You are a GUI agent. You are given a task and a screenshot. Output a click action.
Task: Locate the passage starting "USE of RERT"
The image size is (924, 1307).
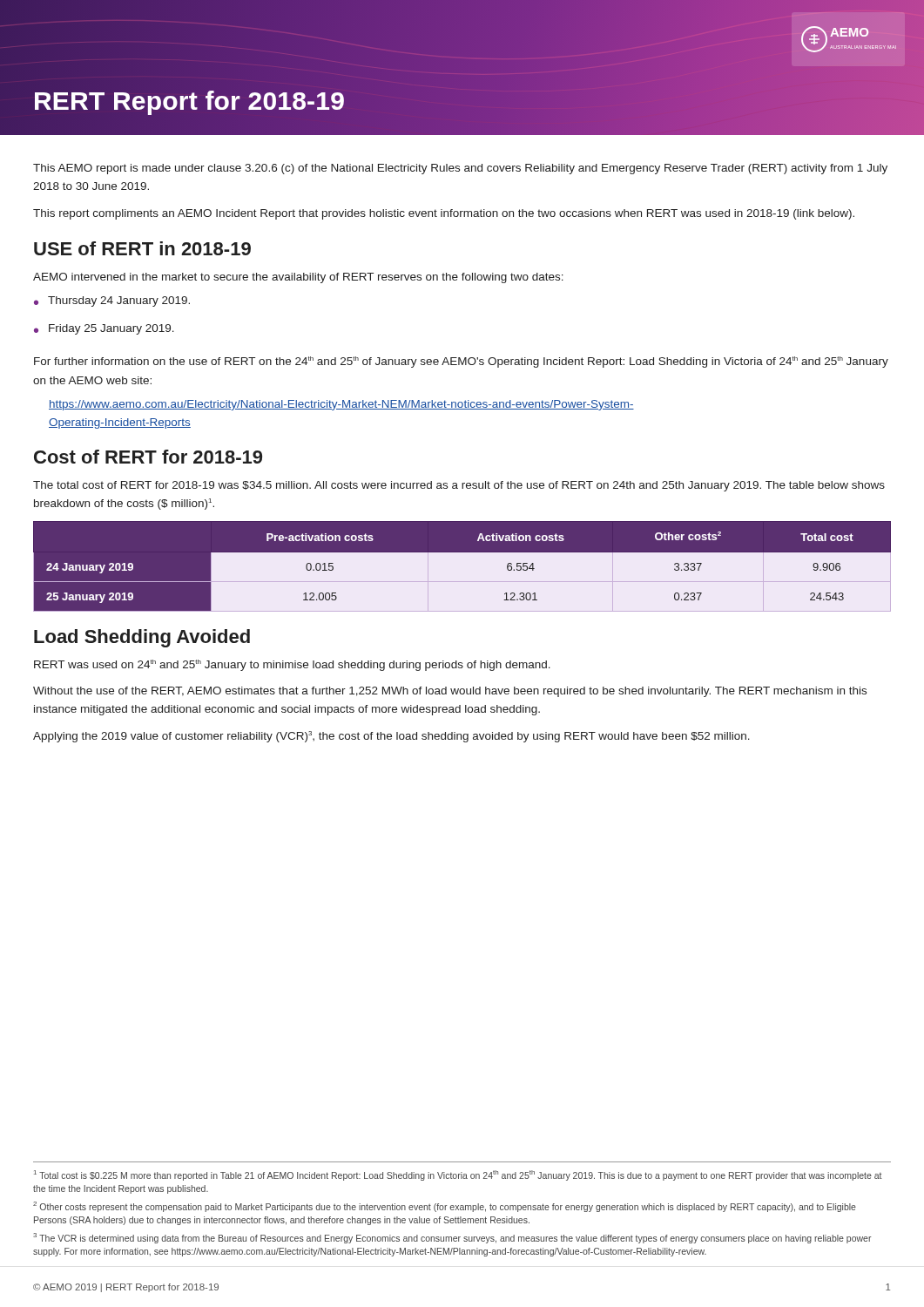click(x=142, y=249)
